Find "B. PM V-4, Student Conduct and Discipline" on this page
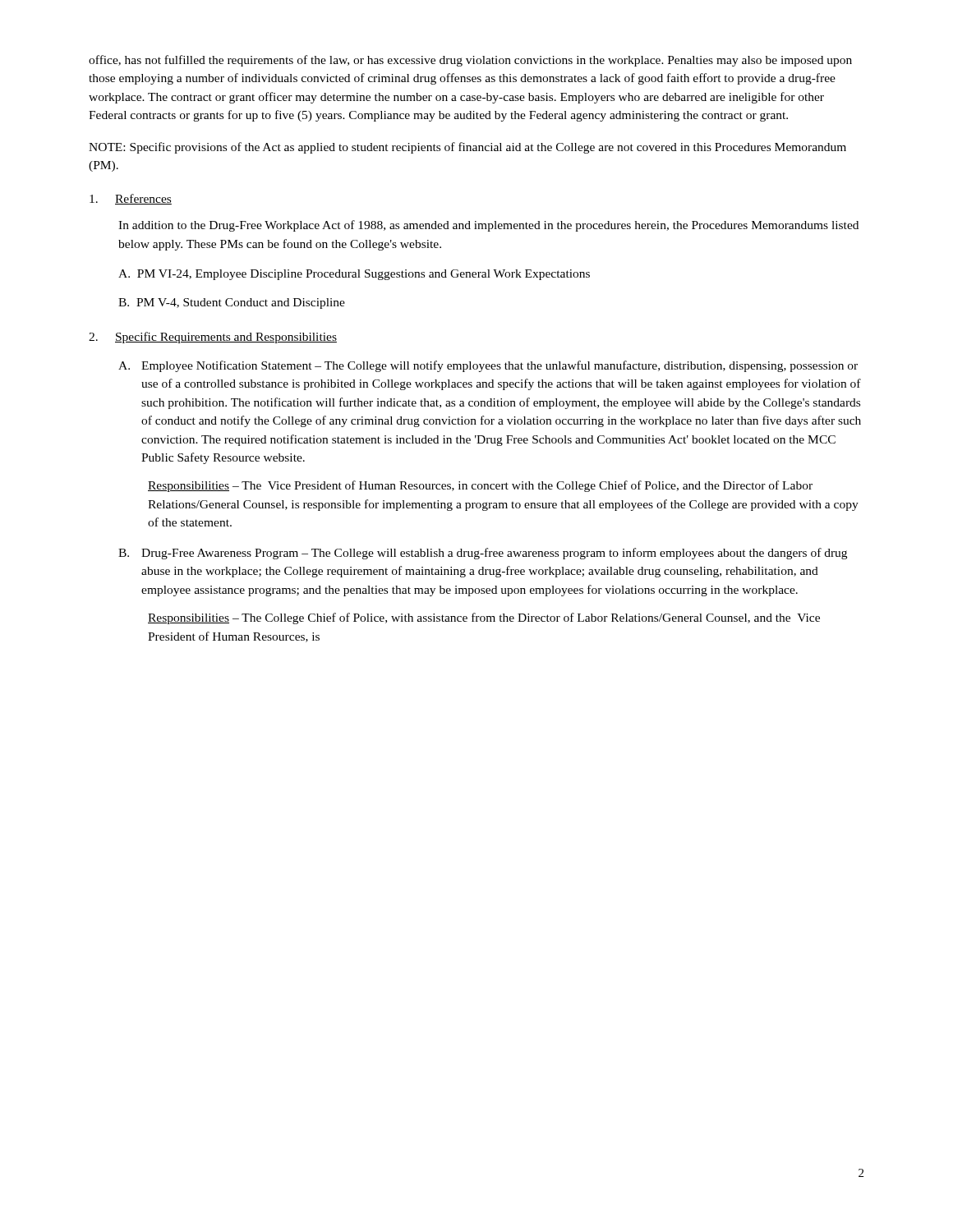 pyautogui.click(x=232, y=302)
